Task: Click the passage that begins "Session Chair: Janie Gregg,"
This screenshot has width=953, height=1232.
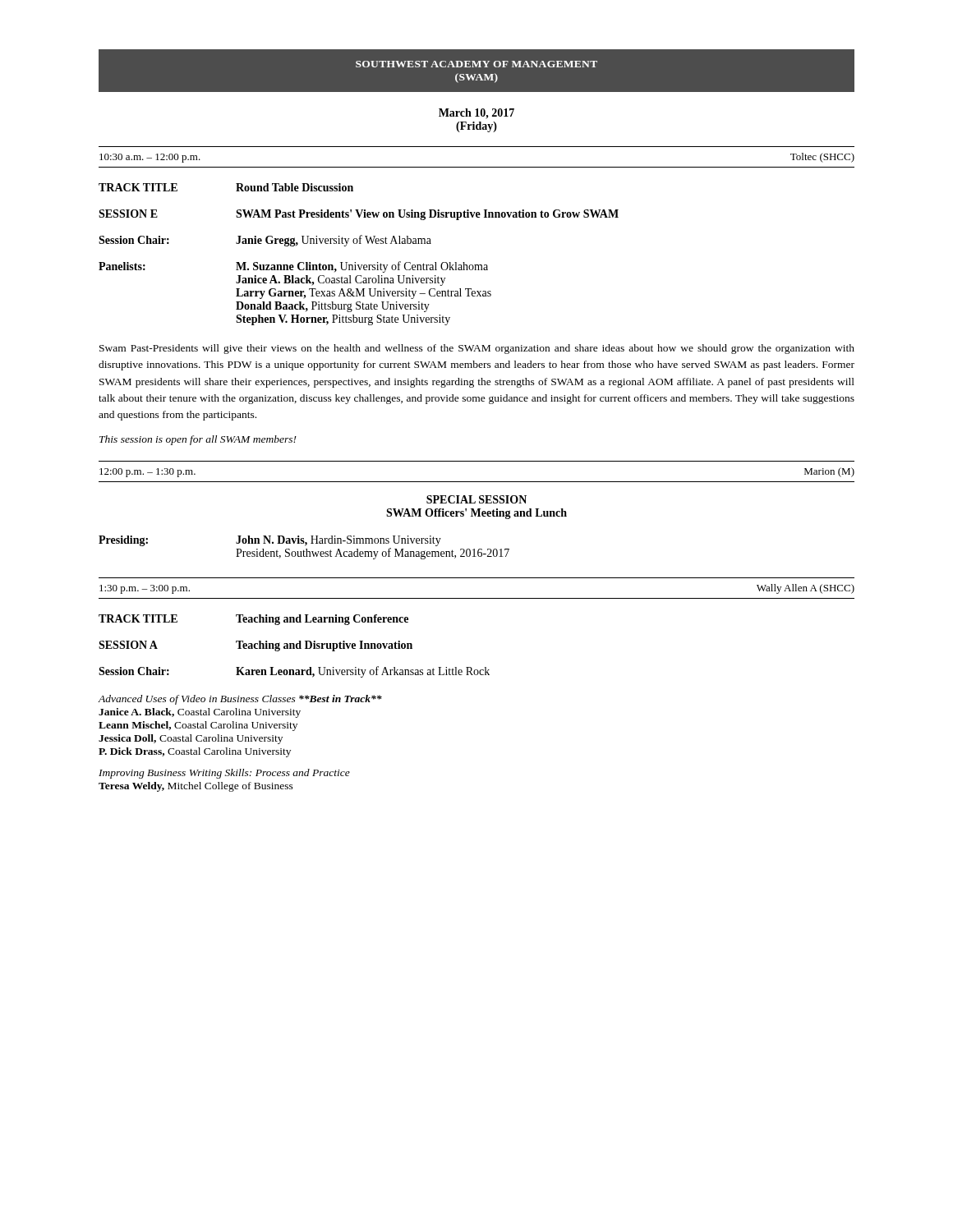Action: [x=265, y=241]
